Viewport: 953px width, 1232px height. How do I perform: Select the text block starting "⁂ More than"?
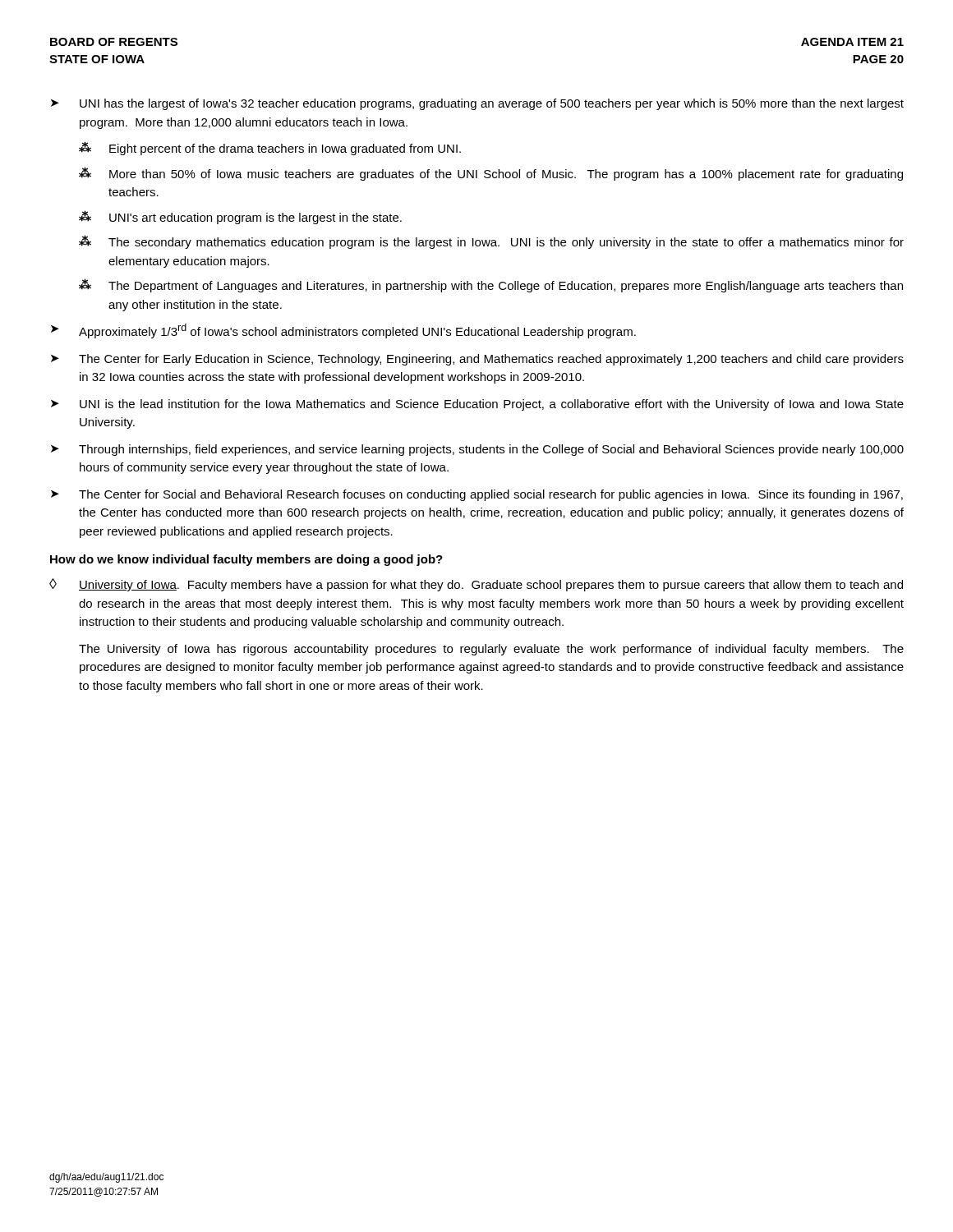point(491,183)
